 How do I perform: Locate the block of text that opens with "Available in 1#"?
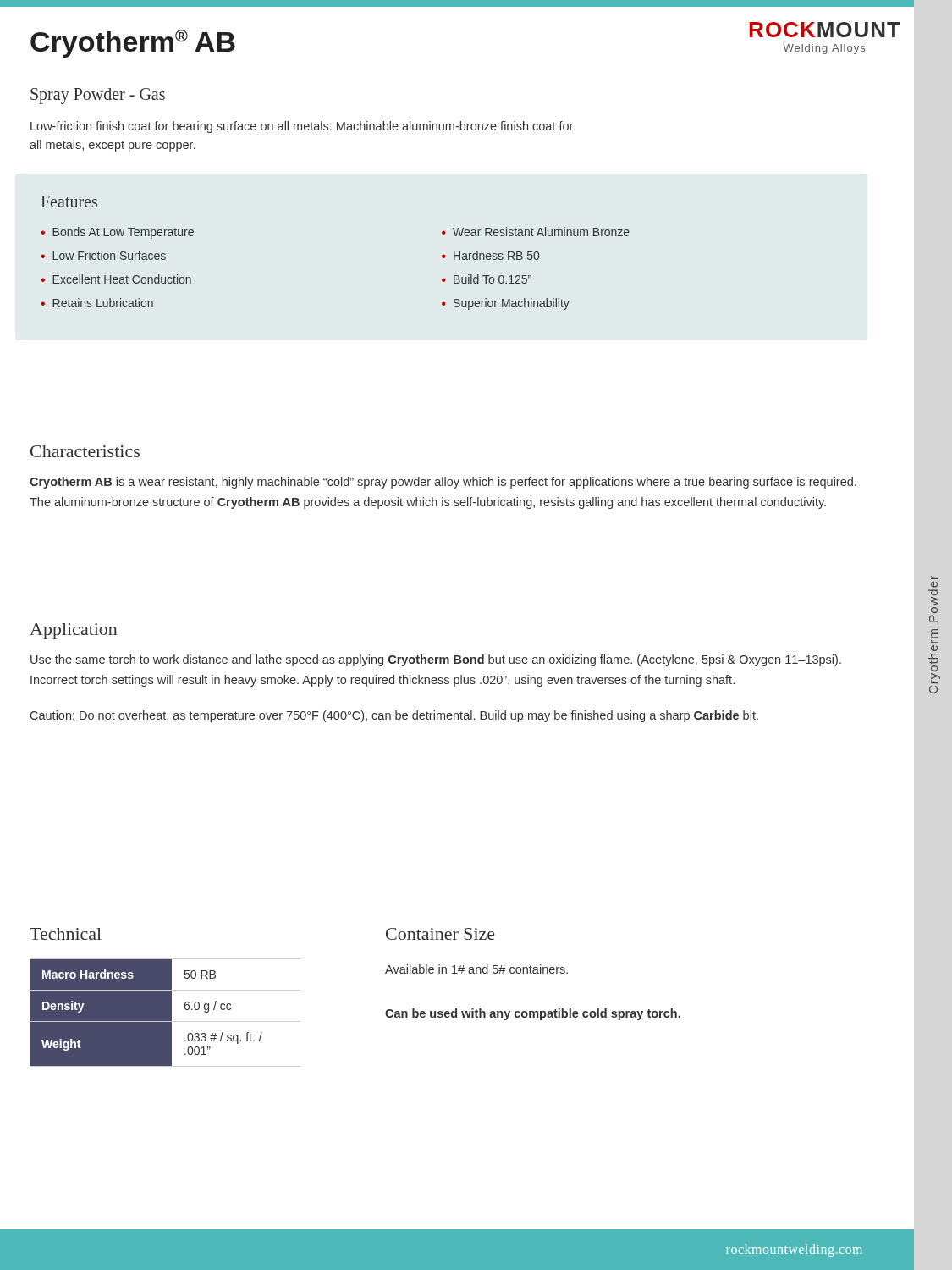[x=477, y=969]
